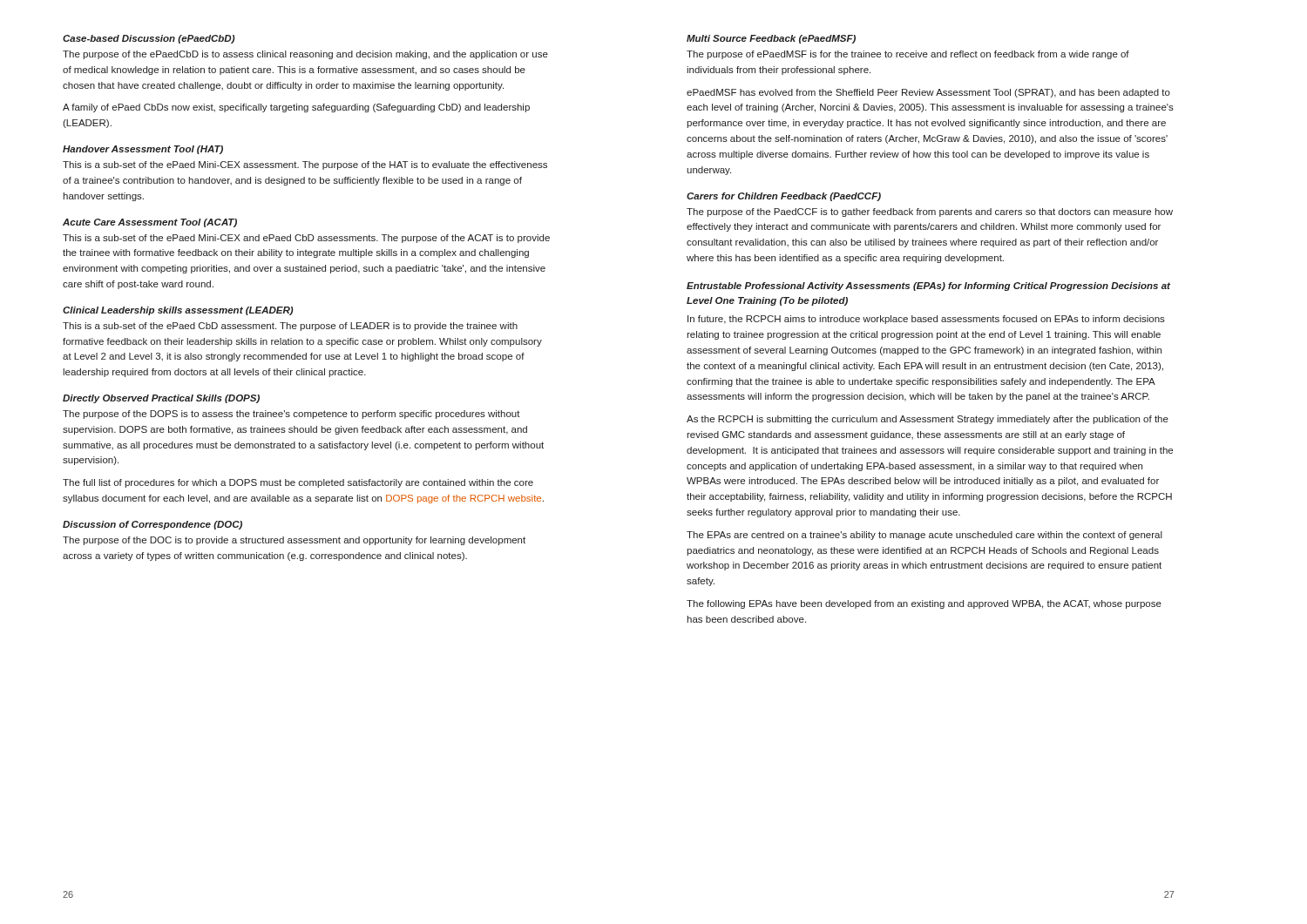Click the passage that begins "The purpose of the DOPS is to assess"
The width and height of the screenshot is (1307, 924).
[307, 438]
